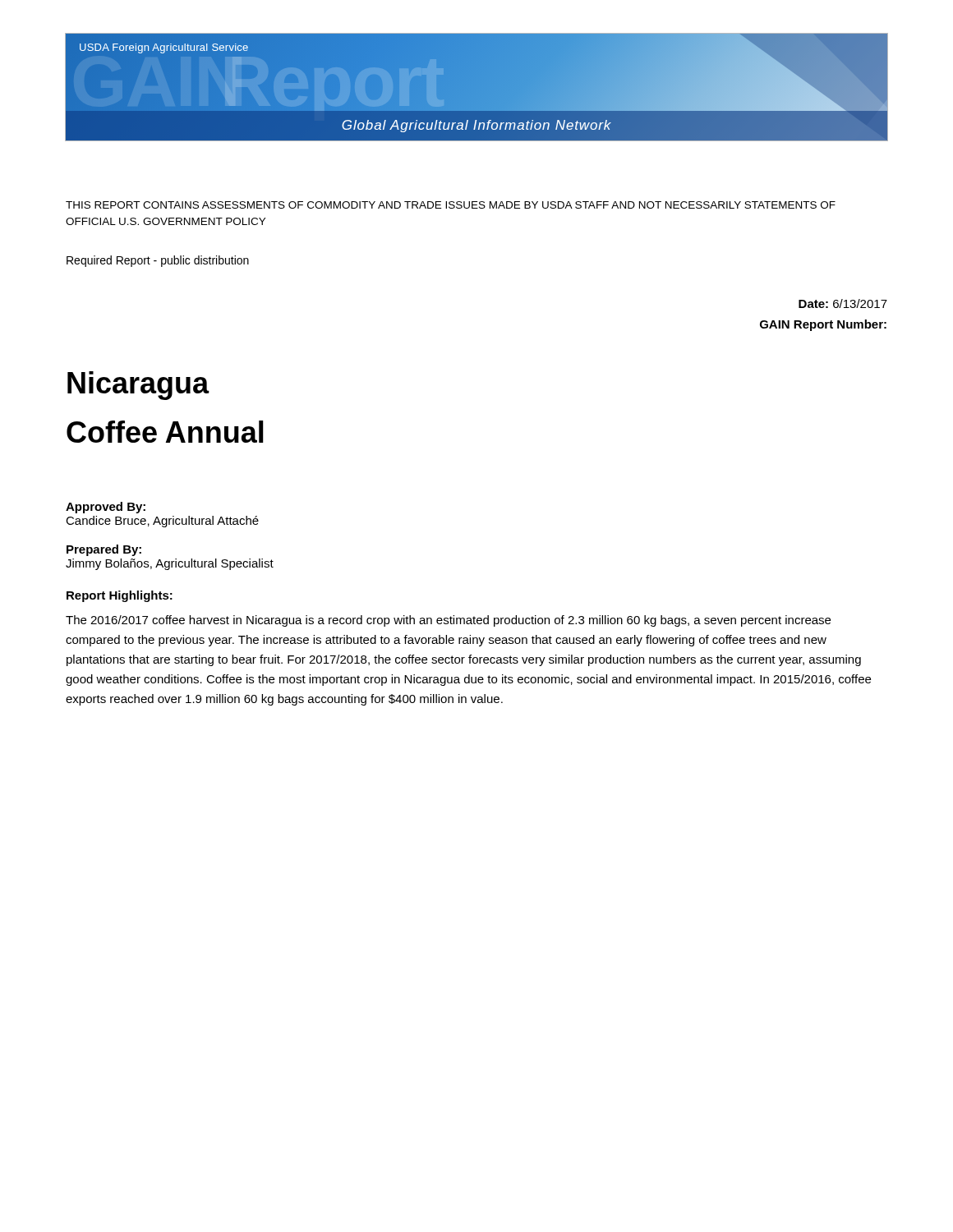The image size is (953, 1232).
Task: Click on the block starting "The 2016/2017 coffee harvest"
Action: pos(469,659)
